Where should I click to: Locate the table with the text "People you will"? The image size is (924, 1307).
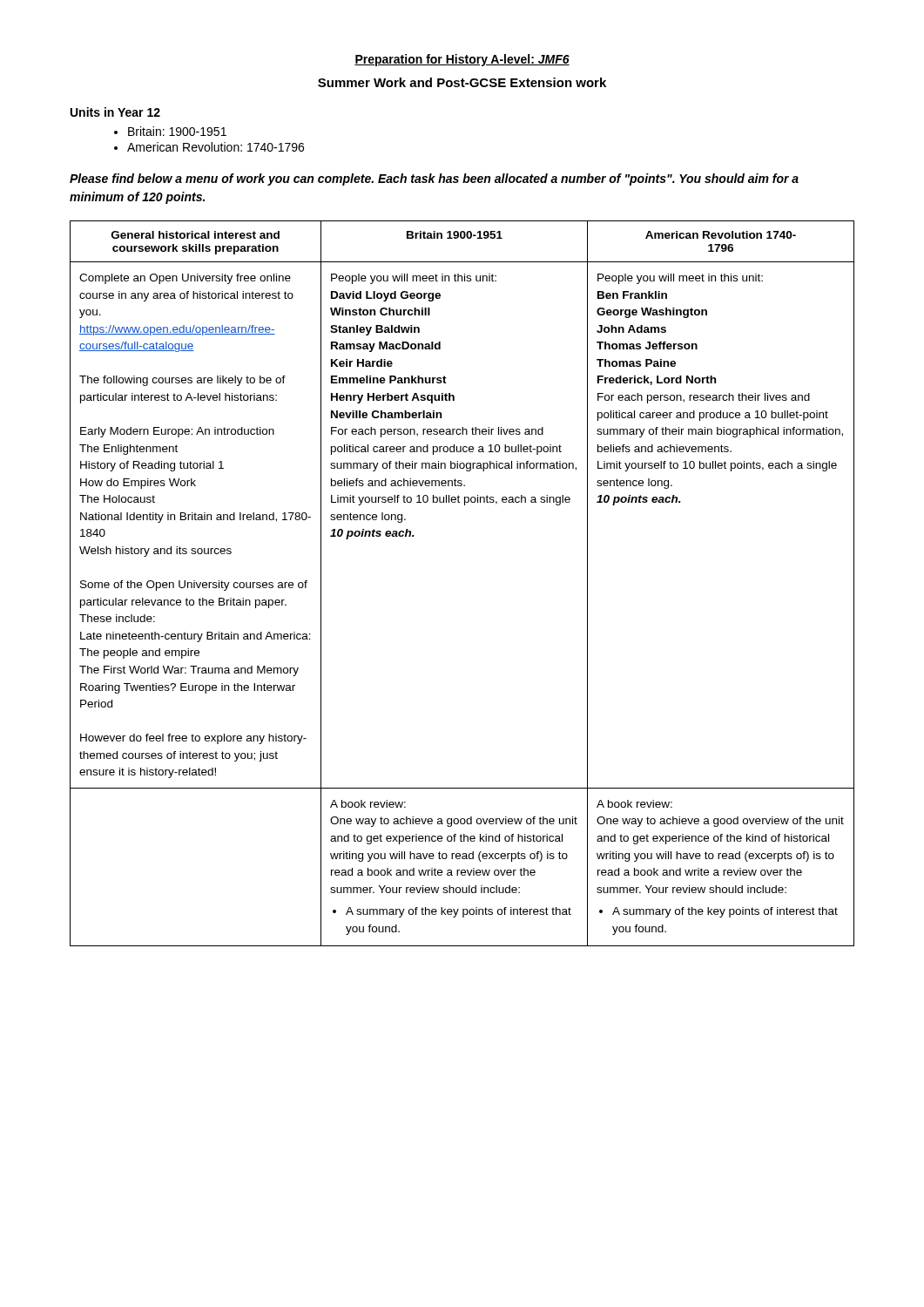[462, 584]
